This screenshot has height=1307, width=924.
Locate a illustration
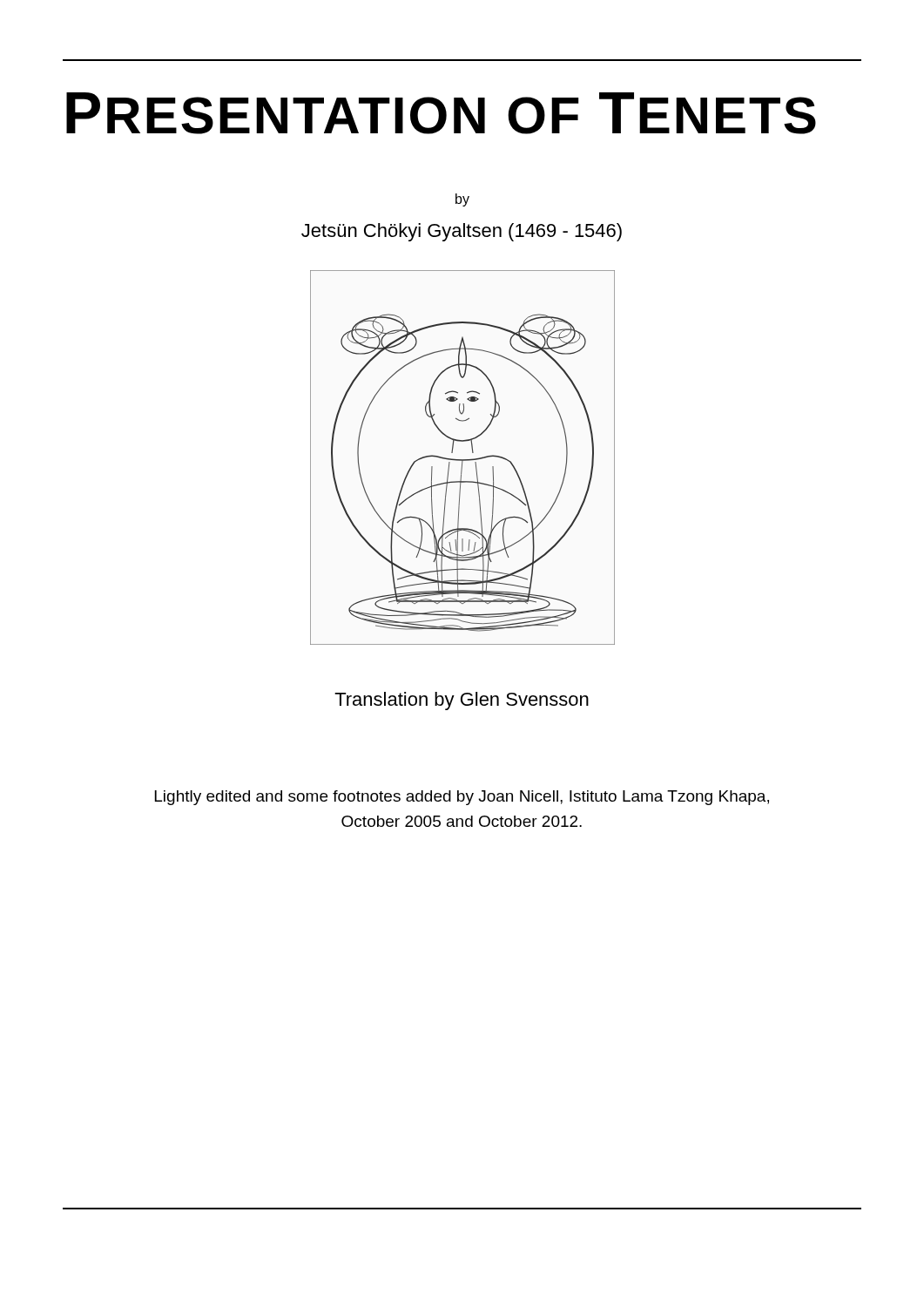pos(462,457)
